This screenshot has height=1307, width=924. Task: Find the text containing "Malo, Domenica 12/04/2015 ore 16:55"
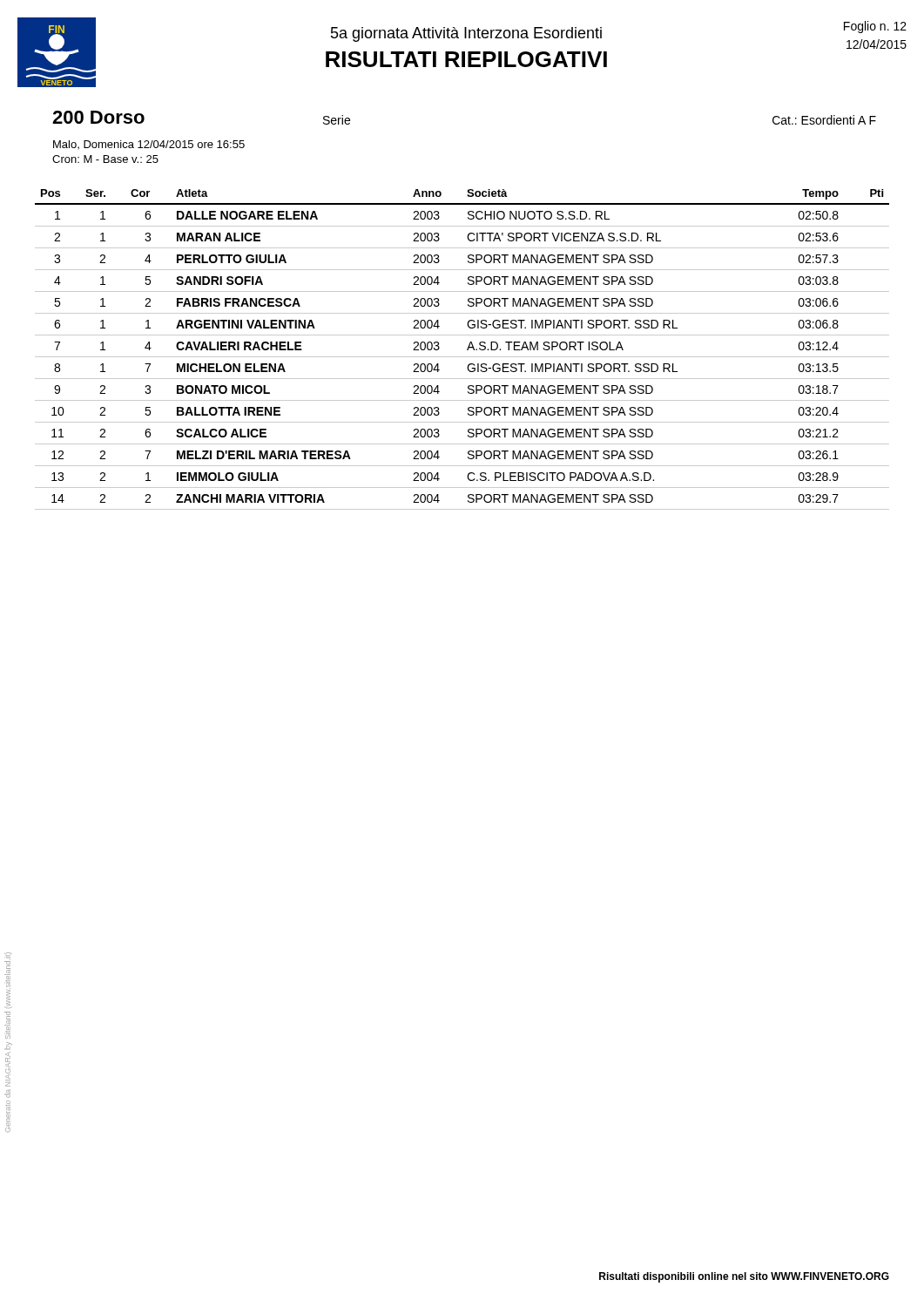pos(149,144)
